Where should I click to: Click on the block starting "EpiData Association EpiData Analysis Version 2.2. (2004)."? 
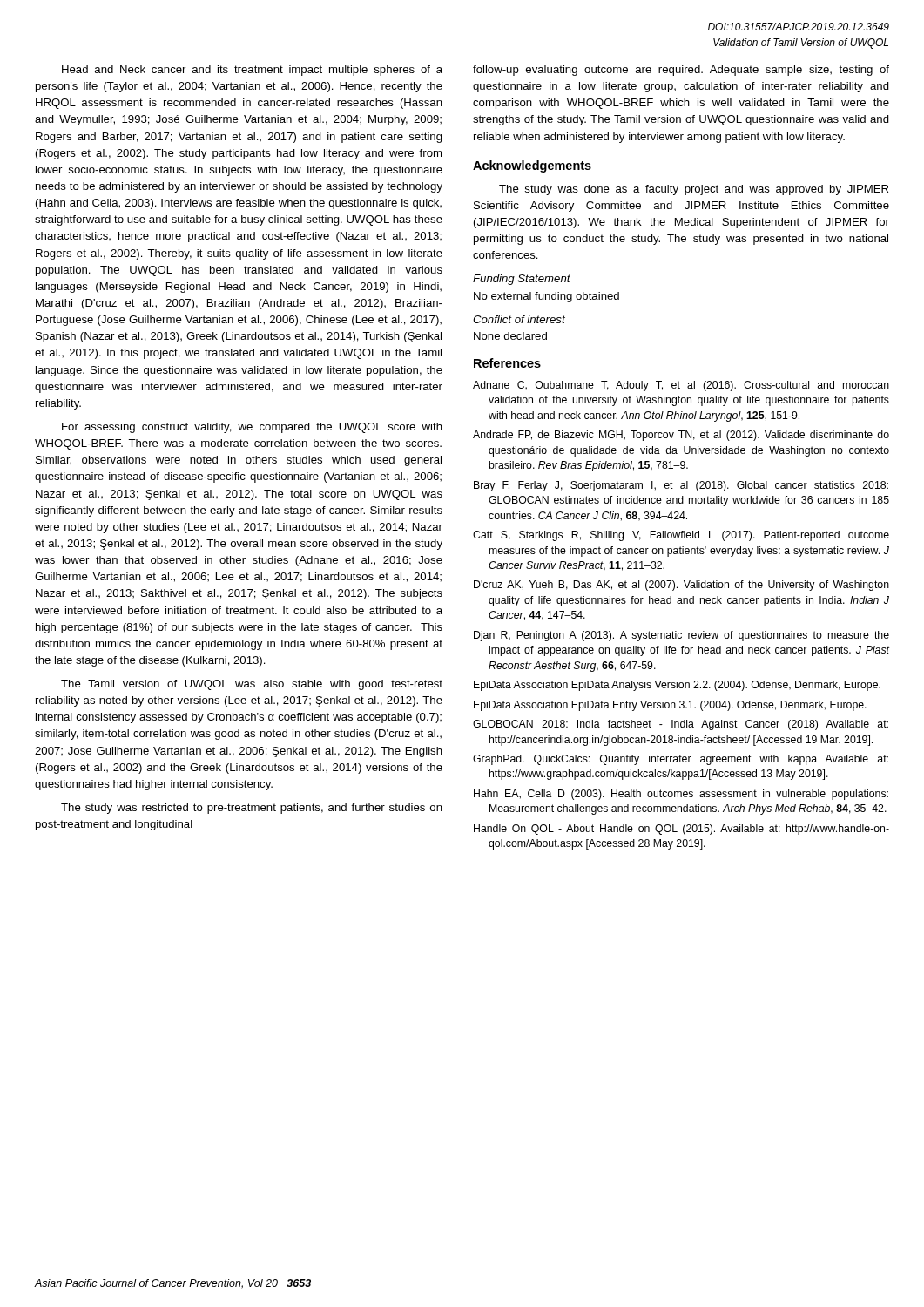point(677,685)
